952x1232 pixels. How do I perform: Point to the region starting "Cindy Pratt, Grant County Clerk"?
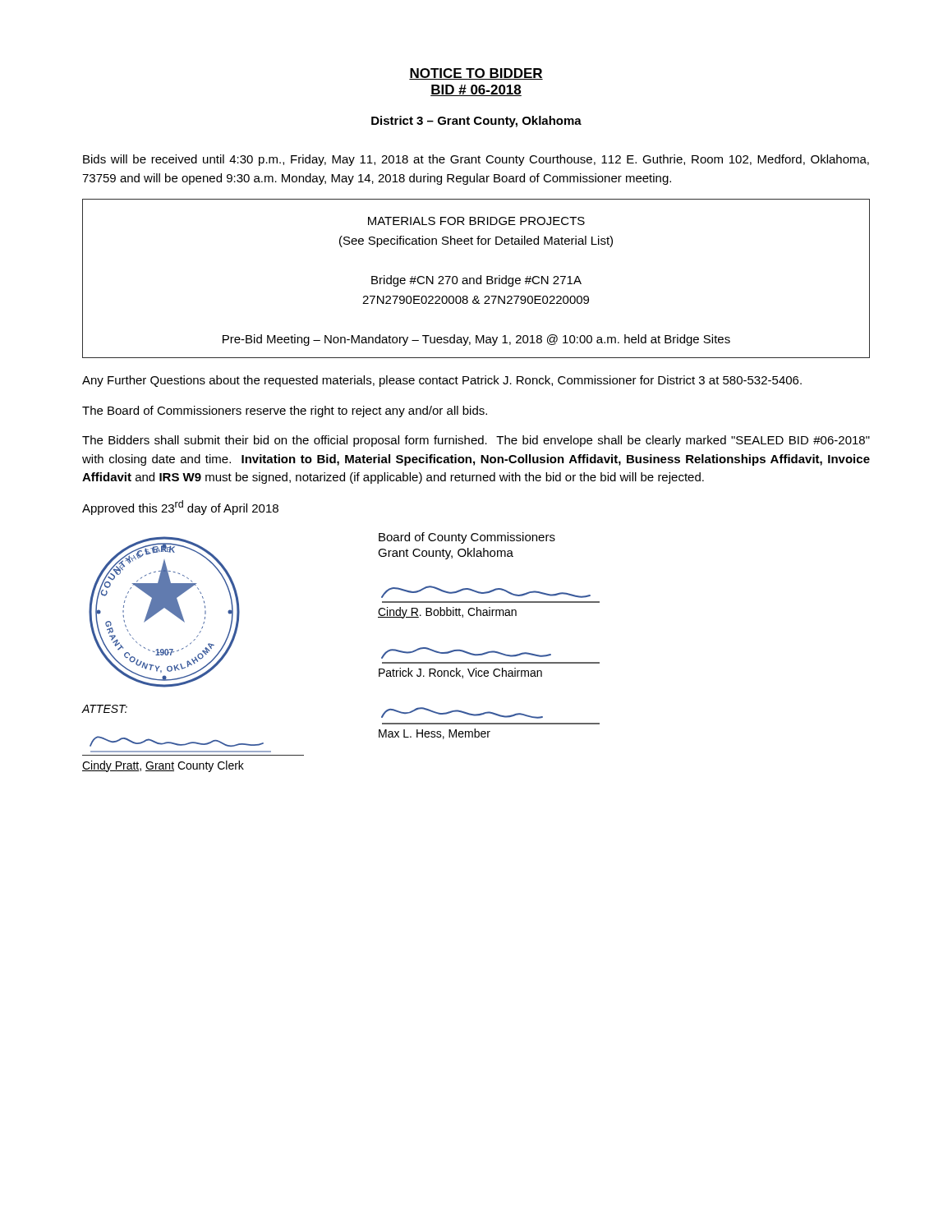point(163,765)
